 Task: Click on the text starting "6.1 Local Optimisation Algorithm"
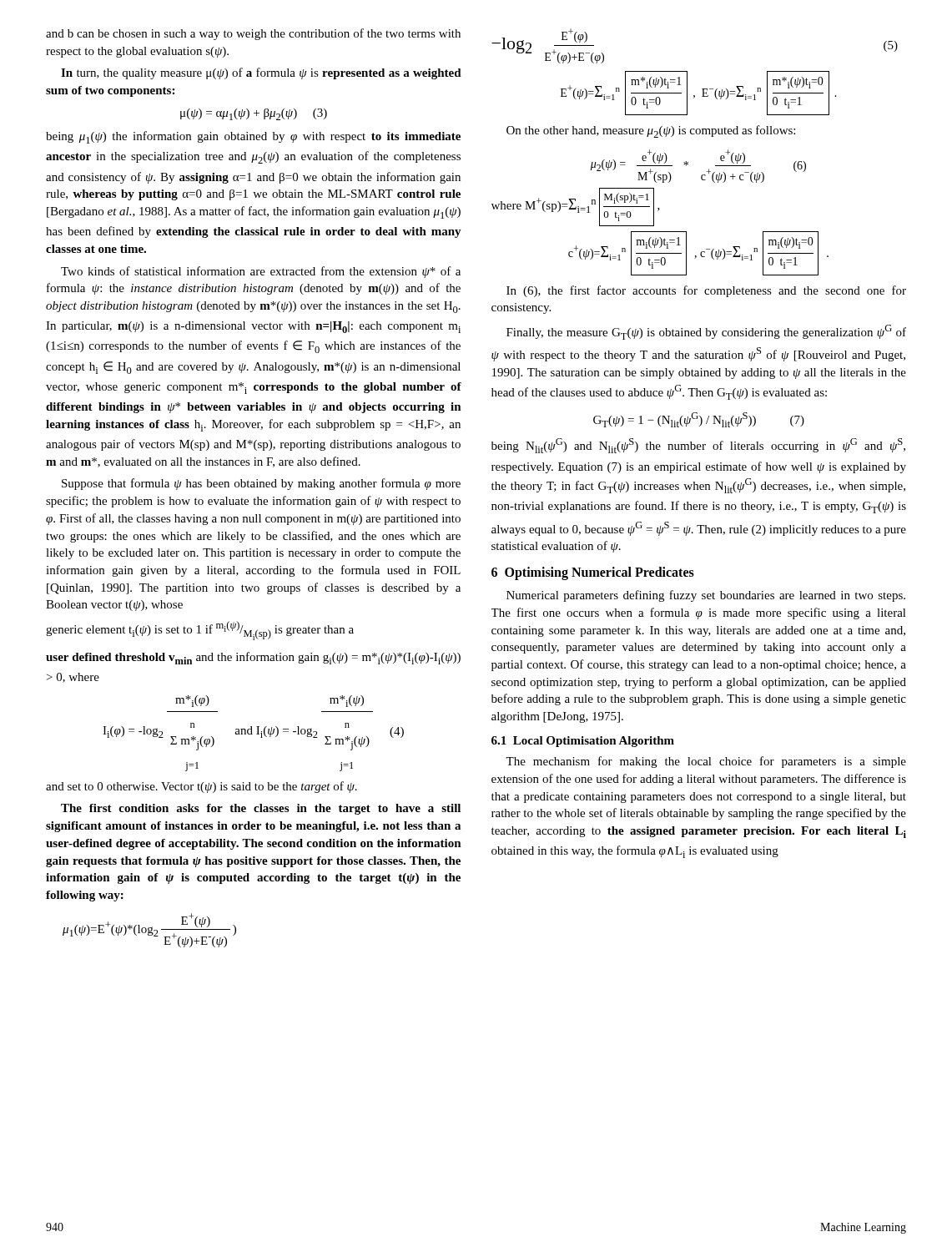(583, 740)
